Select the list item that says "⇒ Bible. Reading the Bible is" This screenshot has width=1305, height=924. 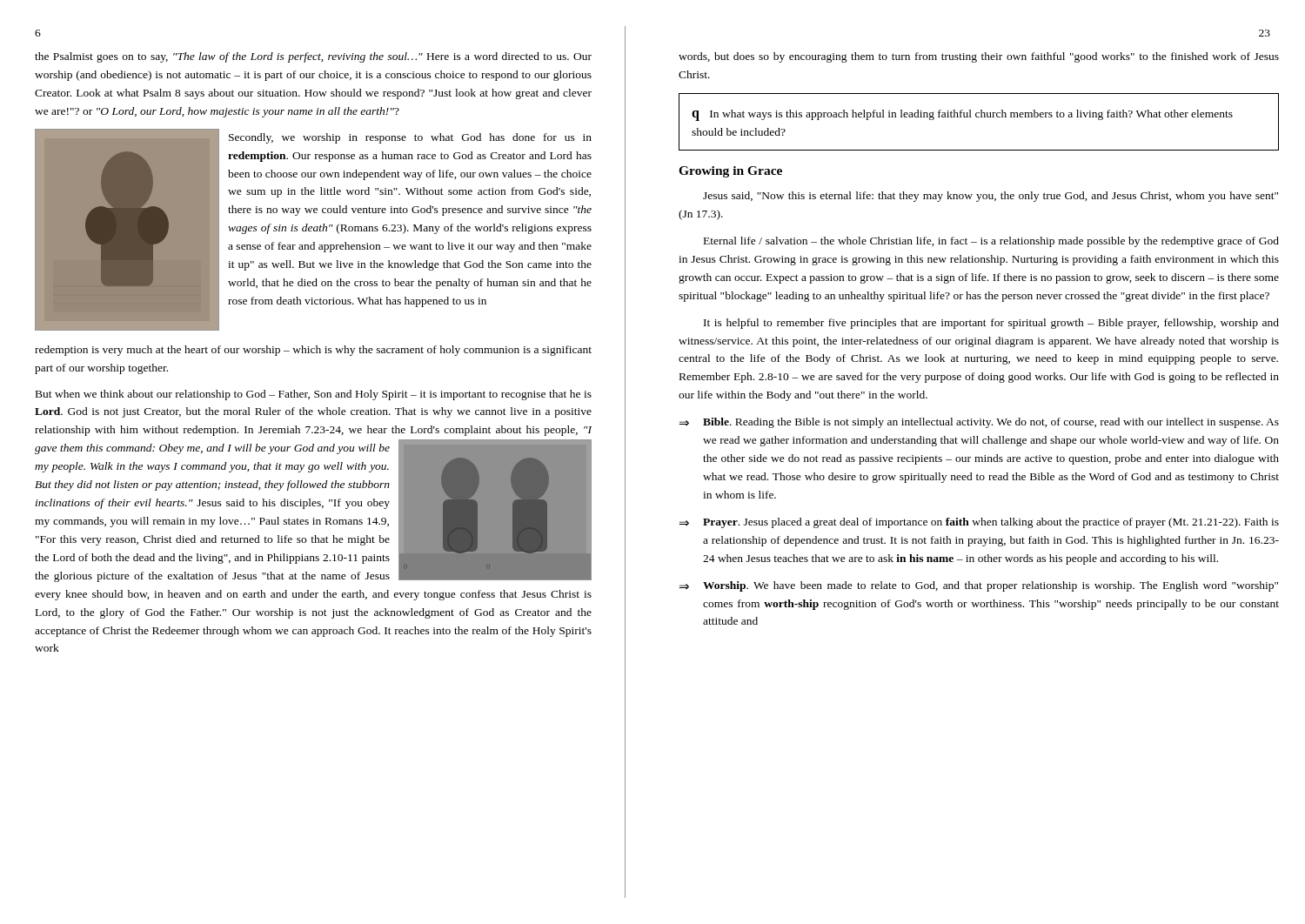click(x=979, y=459)
